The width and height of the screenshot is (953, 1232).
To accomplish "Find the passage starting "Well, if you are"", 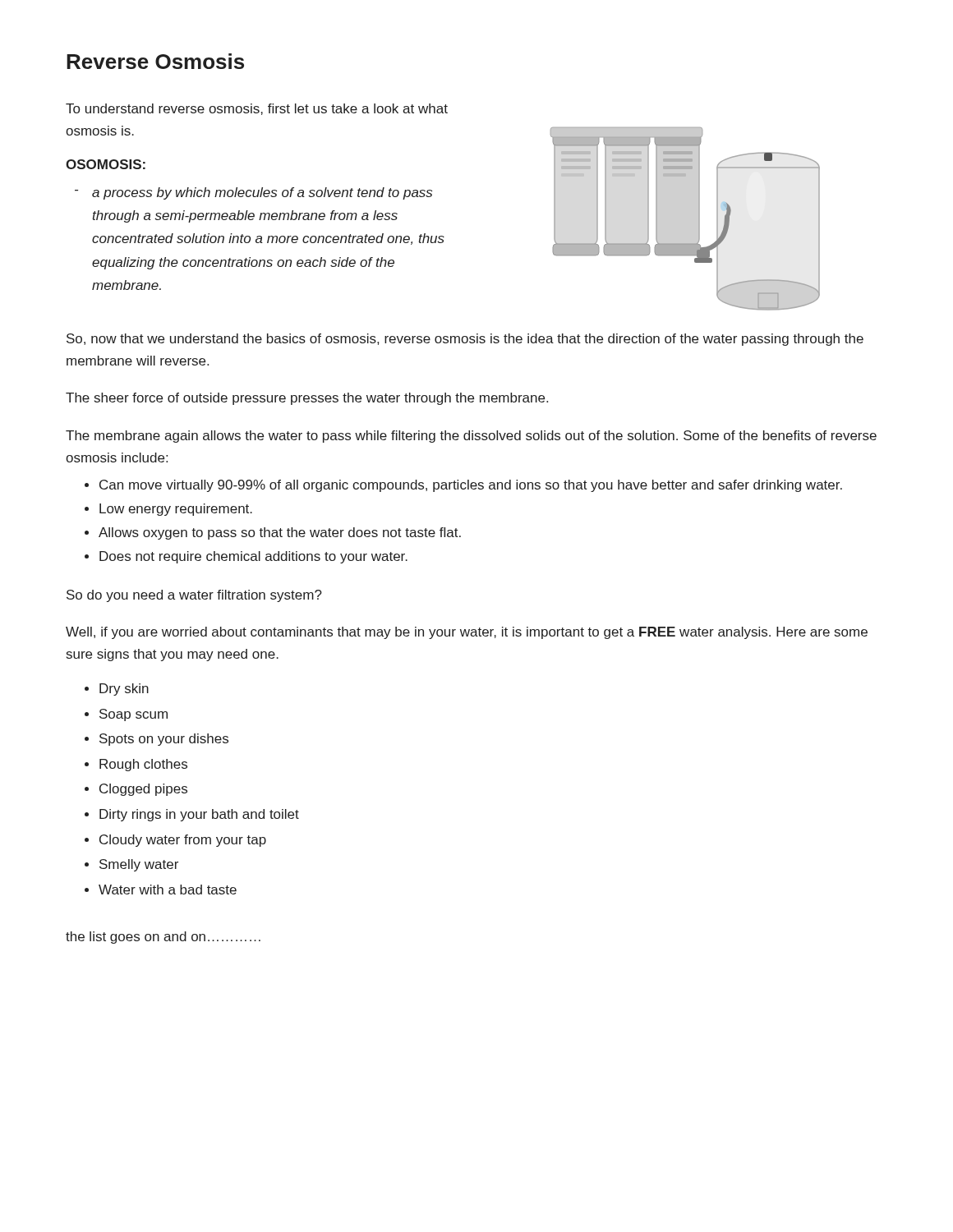I will click(x=467, y=643).
